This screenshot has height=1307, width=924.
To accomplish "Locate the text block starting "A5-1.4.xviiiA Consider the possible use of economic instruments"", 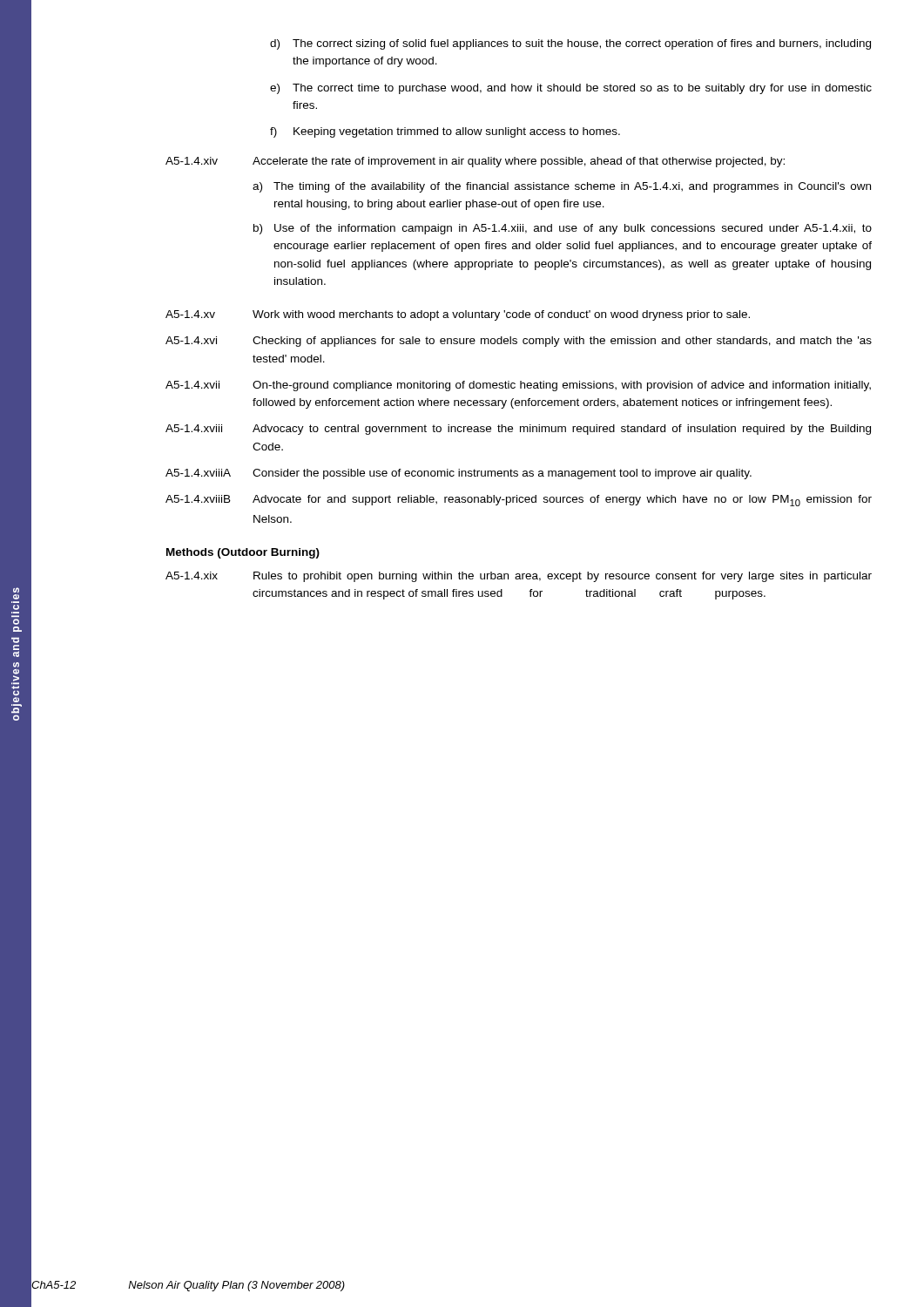I will tap(519, 473).
